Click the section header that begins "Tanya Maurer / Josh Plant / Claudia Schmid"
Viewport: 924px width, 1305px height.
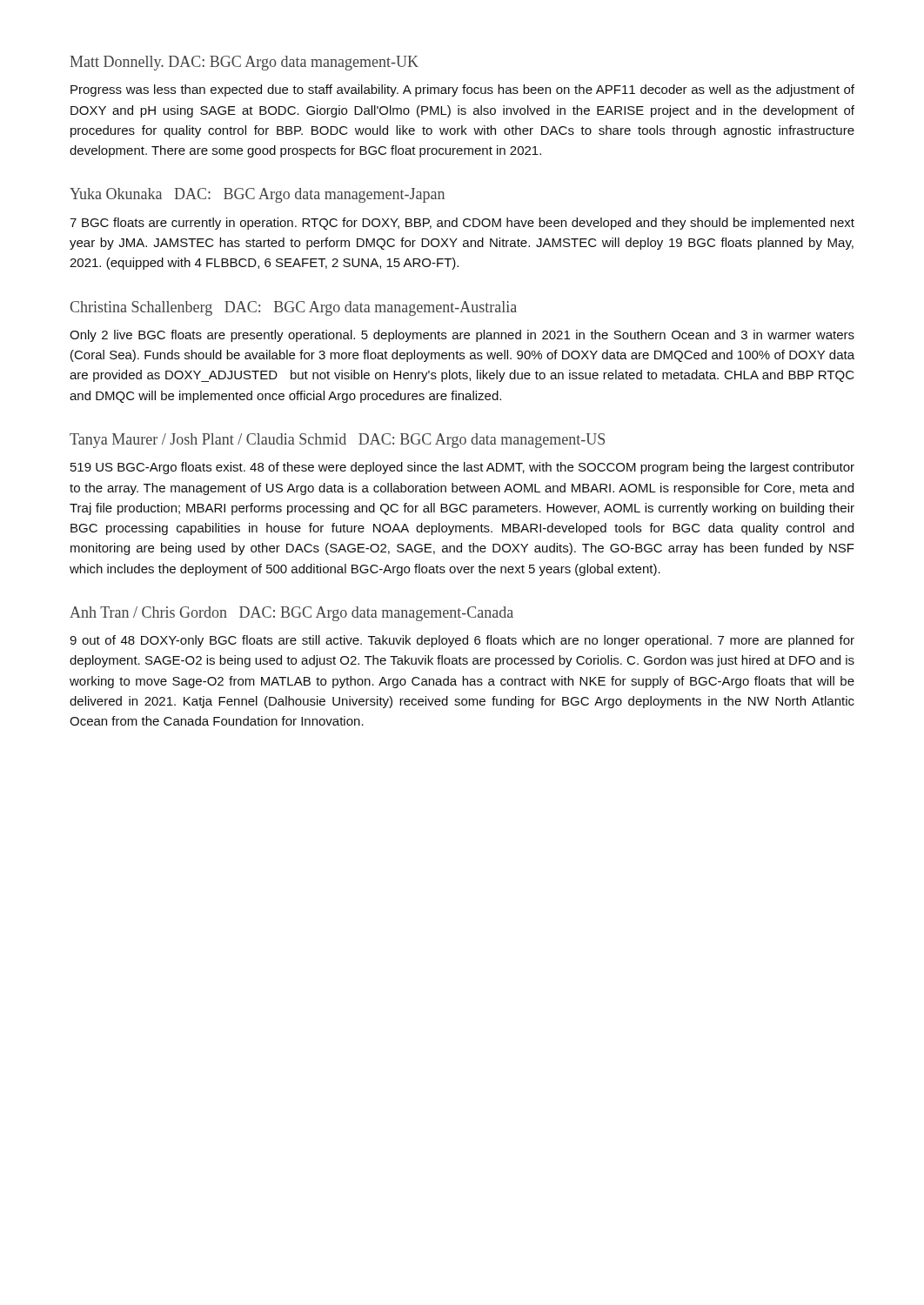tap(338, 439)
